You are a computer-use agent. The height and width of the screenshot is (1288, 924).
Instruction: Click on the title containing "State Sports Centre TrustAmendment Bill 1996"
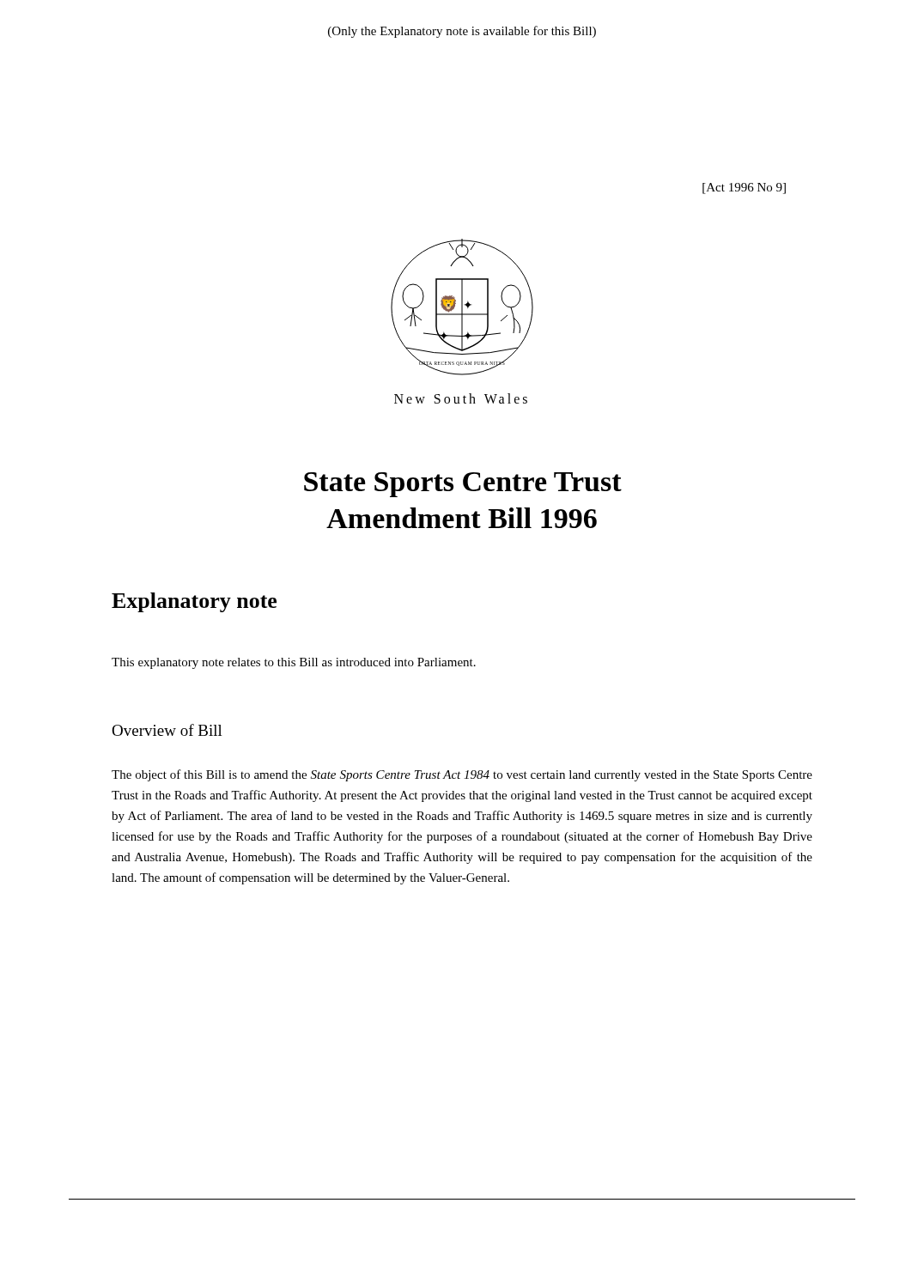point(462,500)
